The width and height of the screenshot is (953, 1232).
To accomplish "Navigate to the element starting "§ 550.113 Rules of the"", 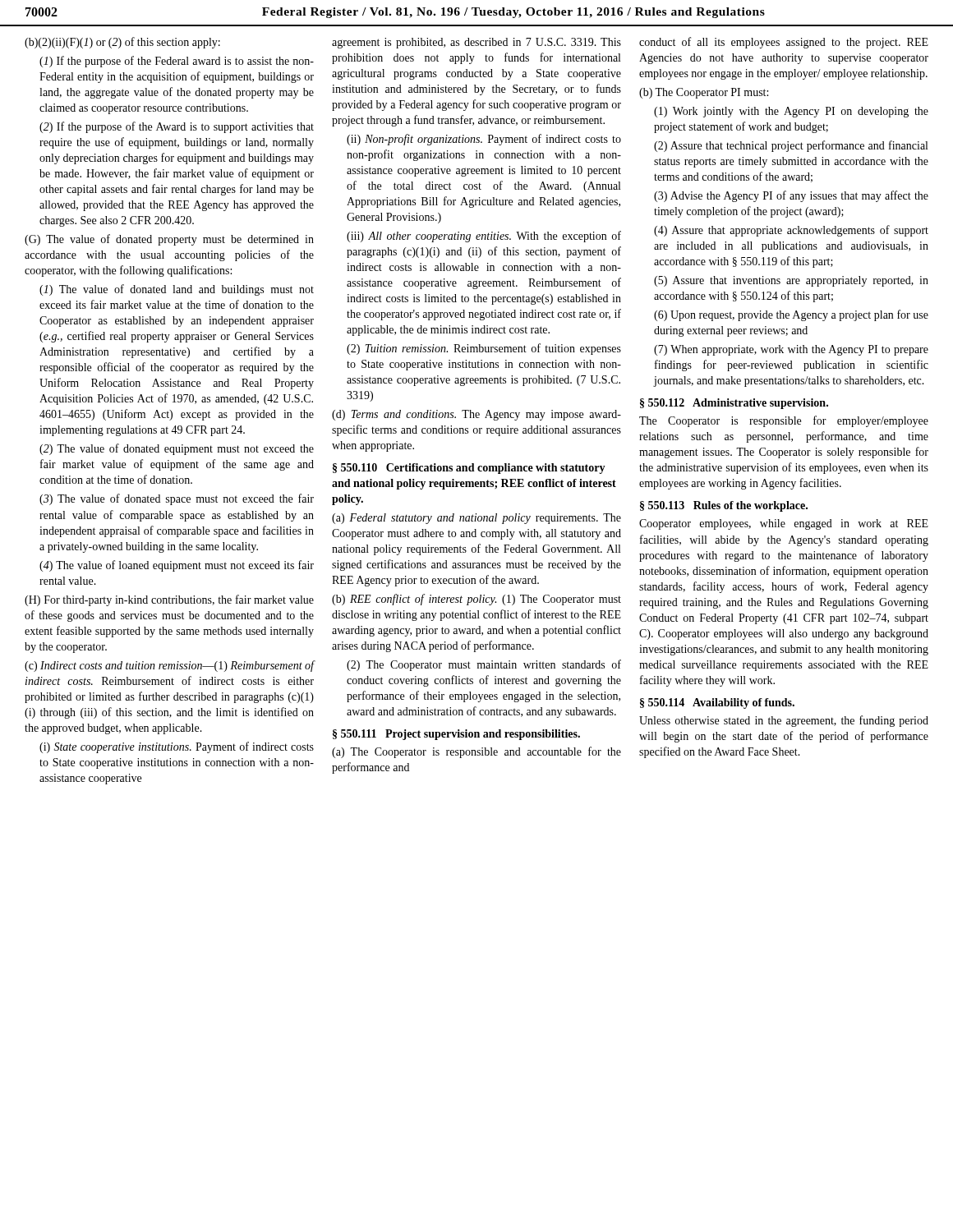I will 724,506.
